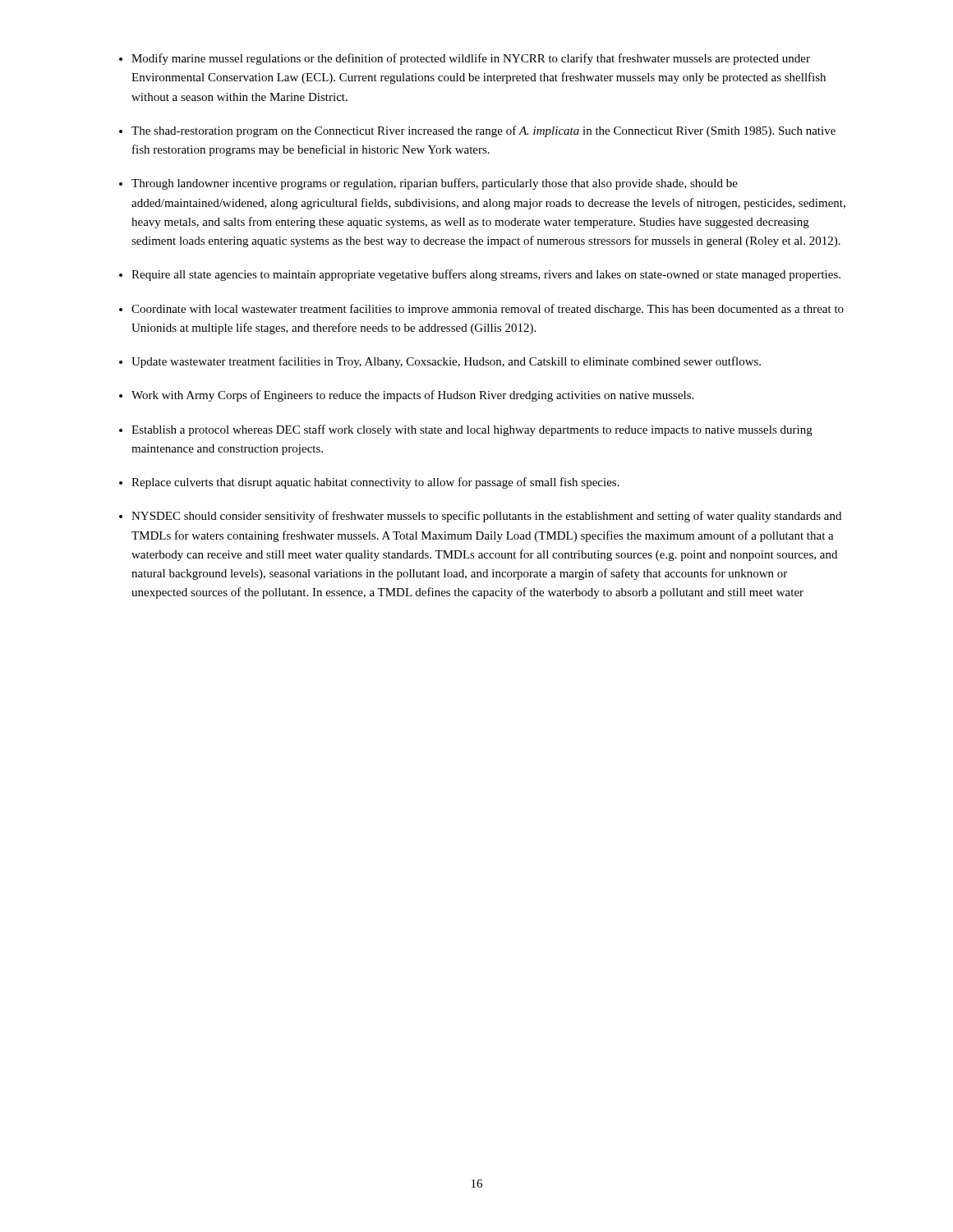Click on the list item with the text "Coordinate with local wastewater treatment facilities"
The width and height of the screenshot is (953, 1232).
coord(488,318)
